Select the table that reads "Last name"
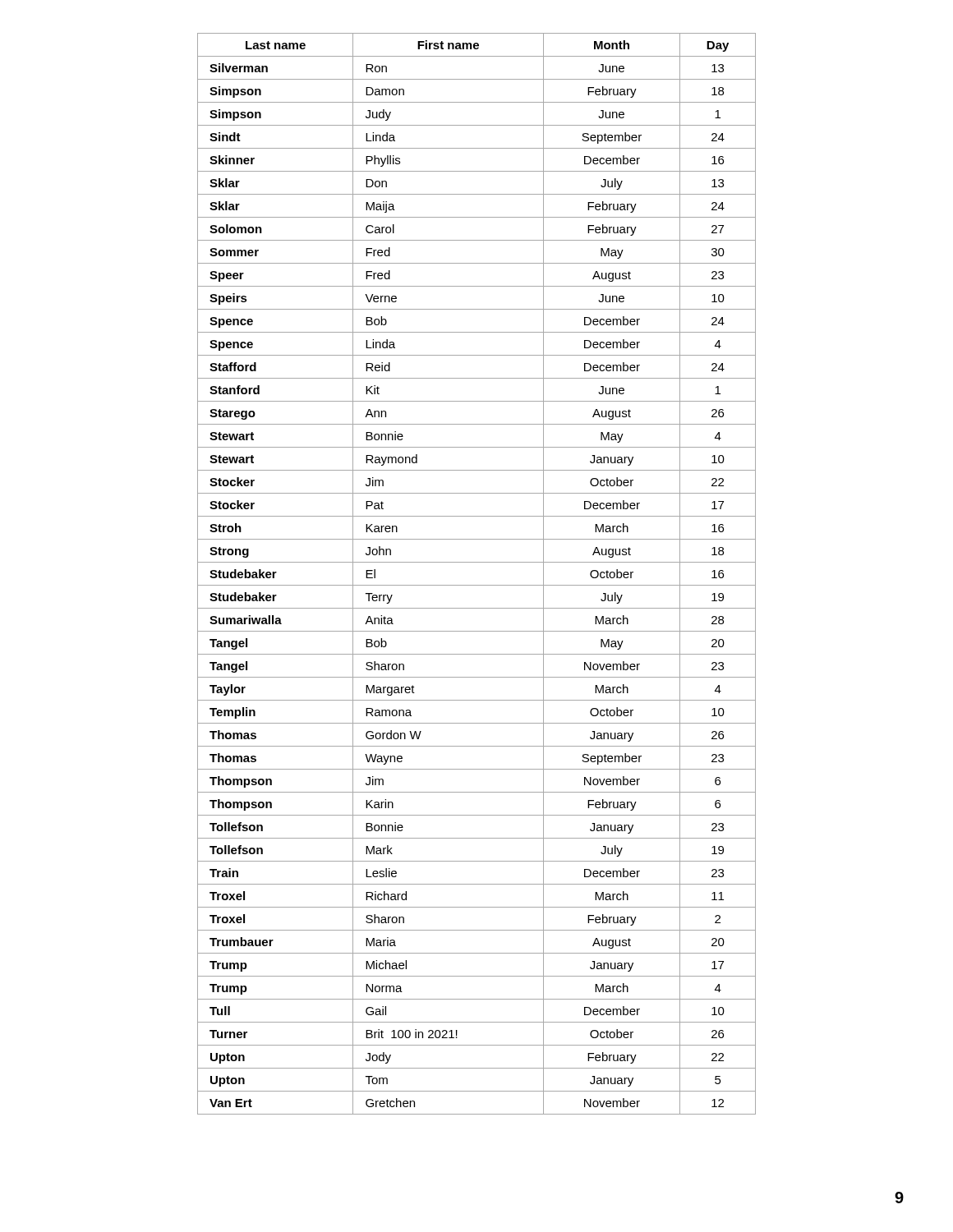The width and height of the screenshot is (953, 1232). 476,574
